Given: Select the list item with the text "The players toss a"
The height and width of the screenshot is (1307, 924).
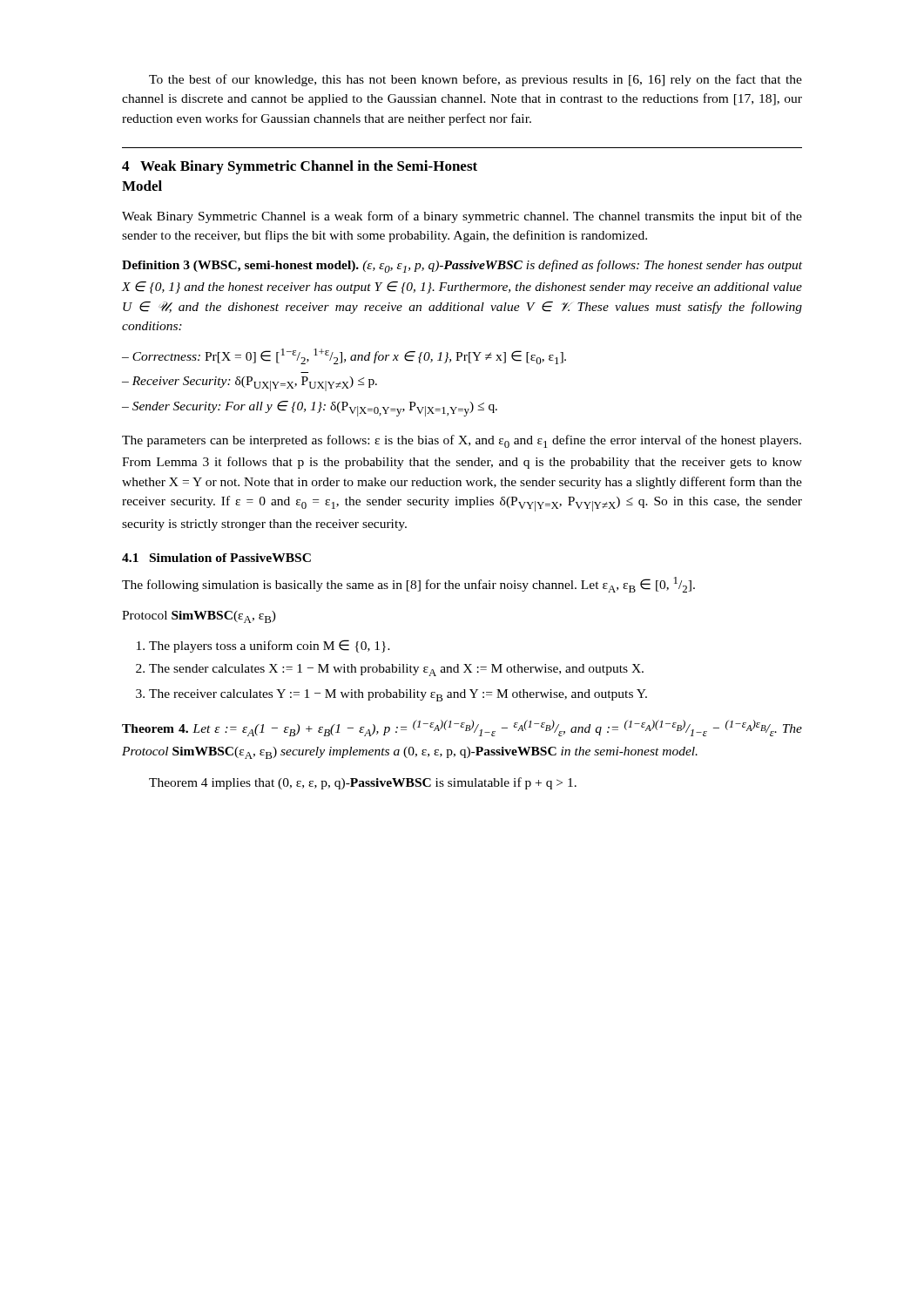Looking at the screenshot, I should coord(270,646).
